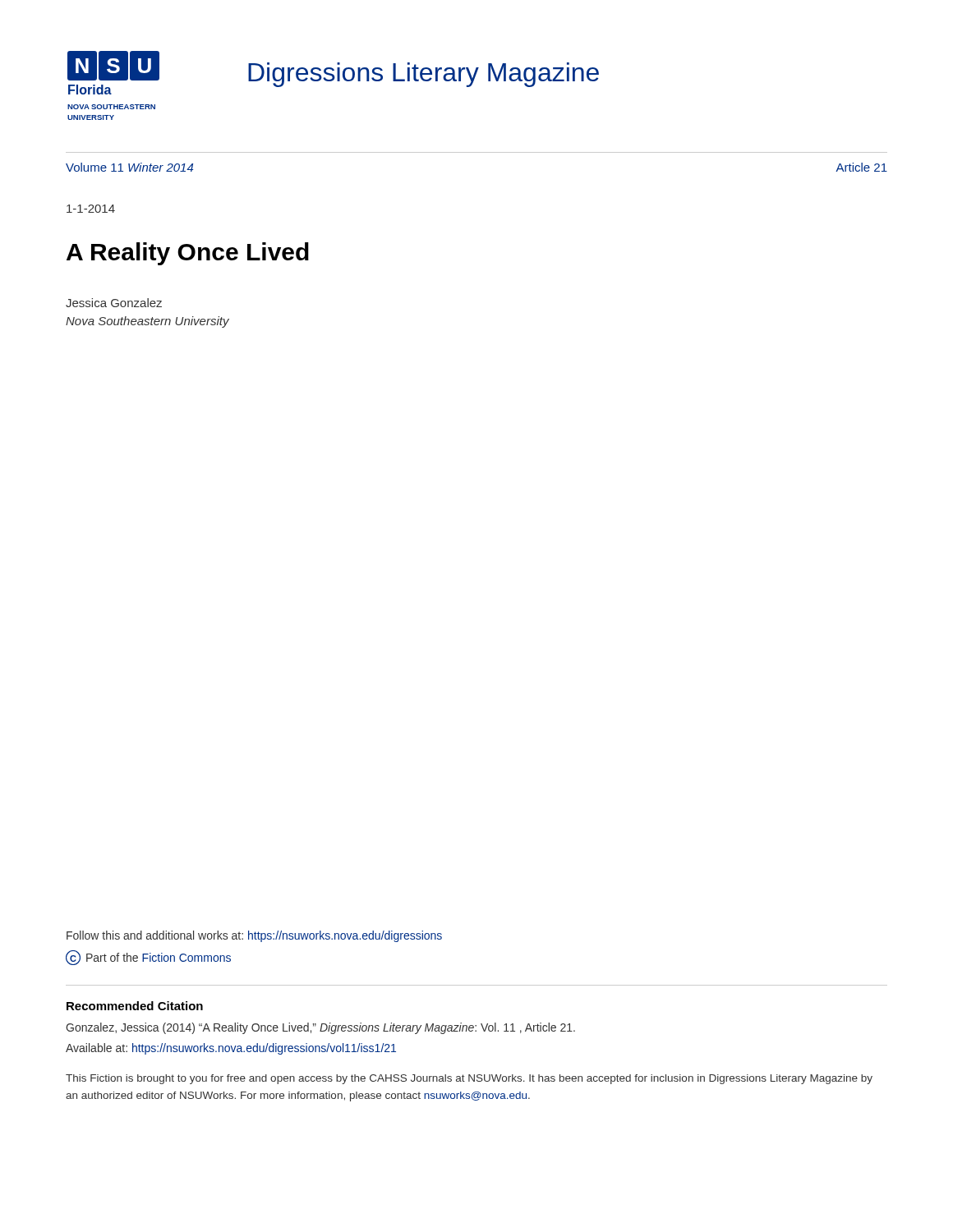Image resolution: width=953 pixels, height=1232 pixels.
Task: Locate the text "Volume 11 Winter 2014"
Action: [x=130, y=167]
